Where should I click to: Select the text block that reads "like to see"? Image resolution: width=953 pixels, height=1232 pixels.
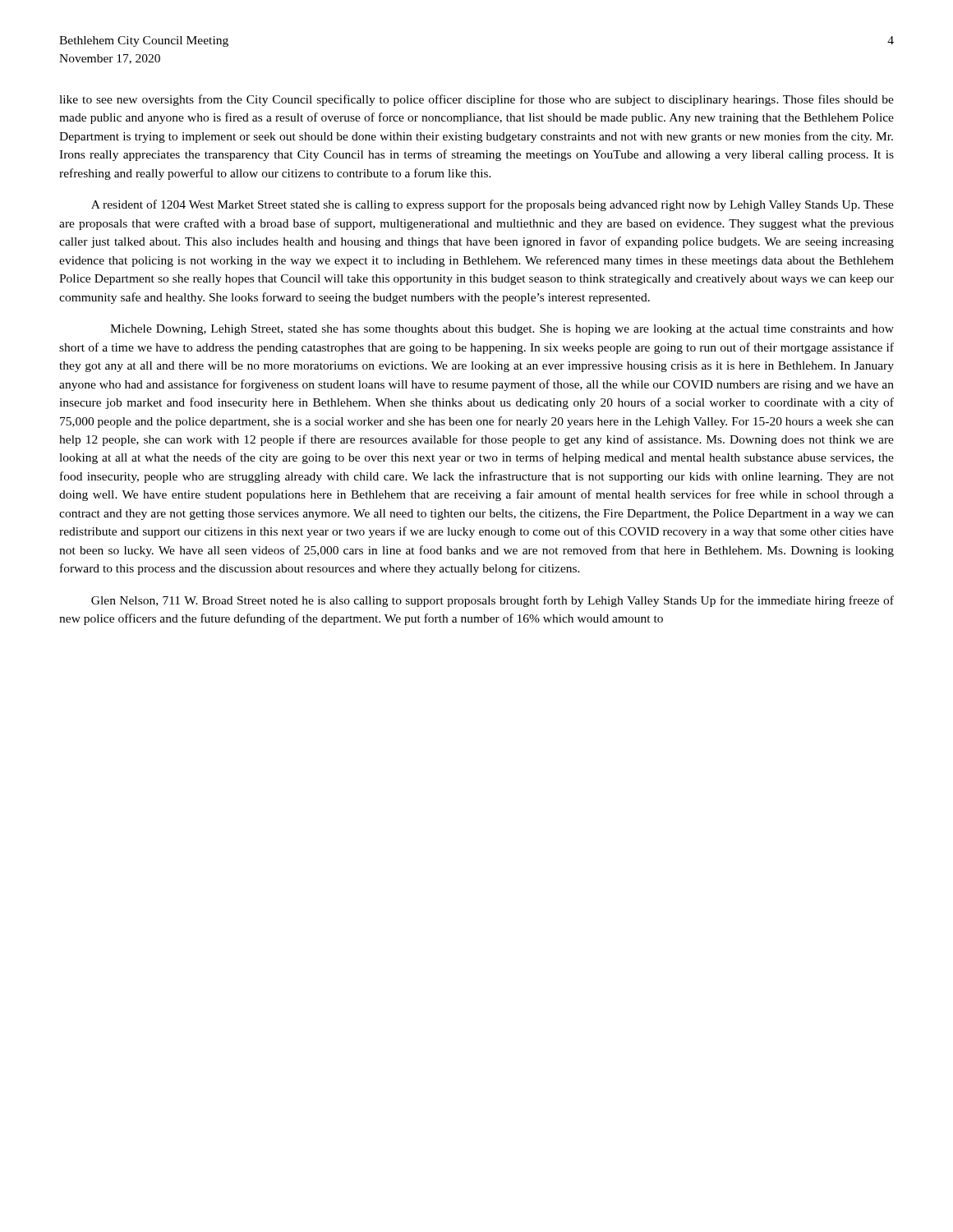[x=476, y=136]
